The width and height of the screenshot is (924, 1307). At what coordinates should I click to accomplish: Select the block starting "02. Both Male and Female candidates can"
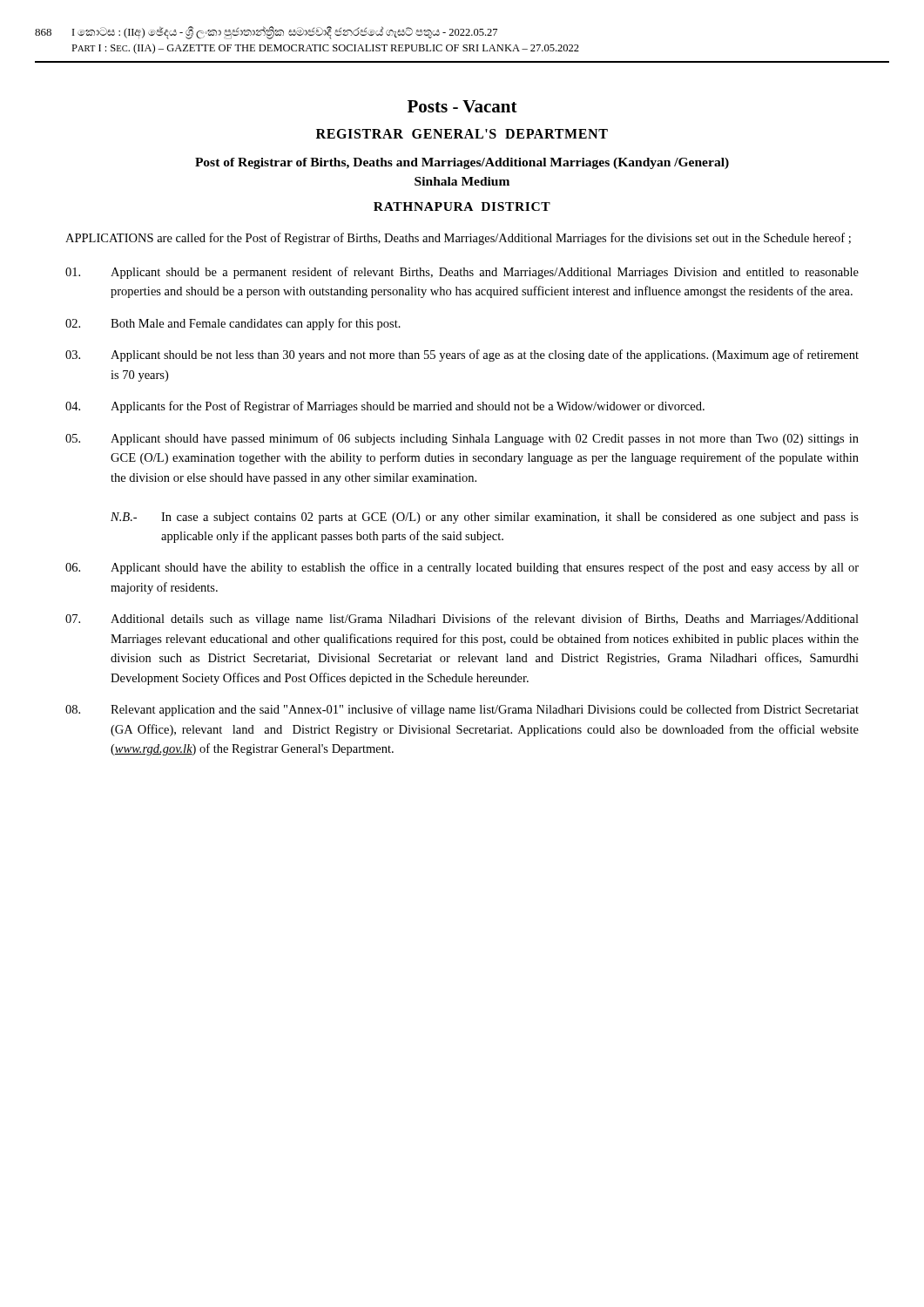click(x=233, y=324)
